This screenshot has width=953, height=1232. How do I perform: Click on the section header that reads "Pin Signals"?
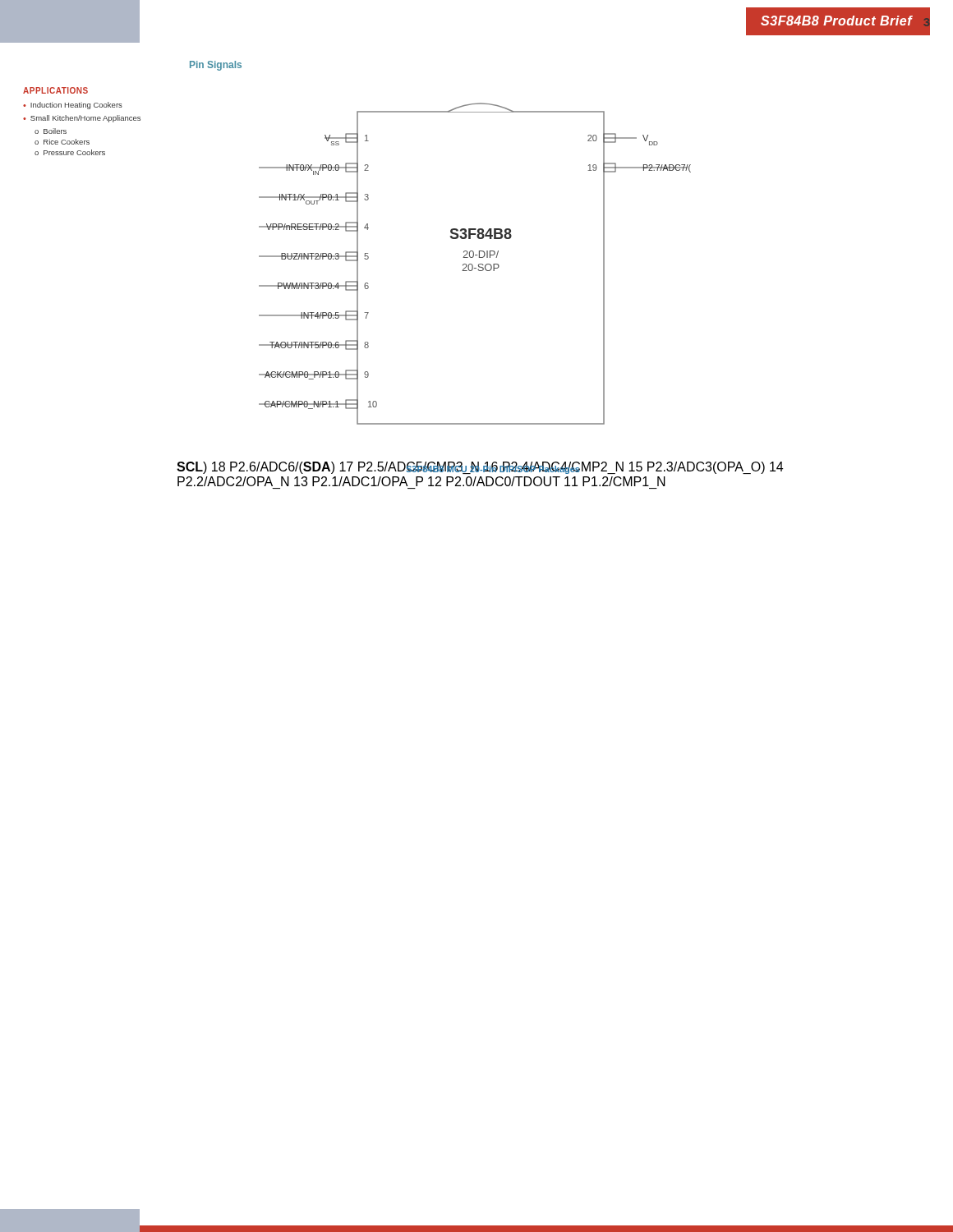pyautogui.click(x=216, y=65)
